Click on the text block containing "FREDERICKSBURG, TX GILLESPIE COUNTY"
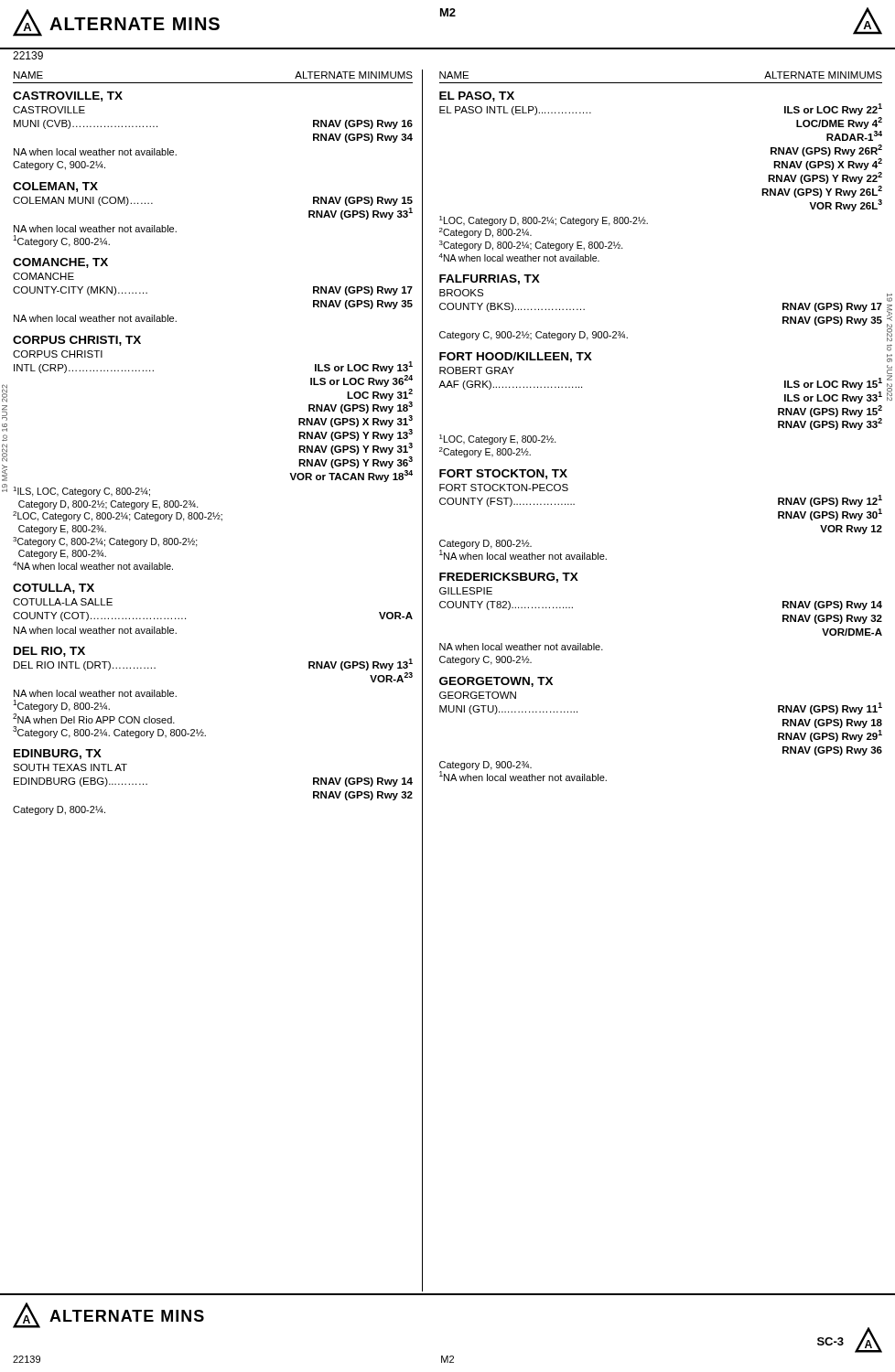The width and height of the screenshot is (895, 1372). pos(509,578)
